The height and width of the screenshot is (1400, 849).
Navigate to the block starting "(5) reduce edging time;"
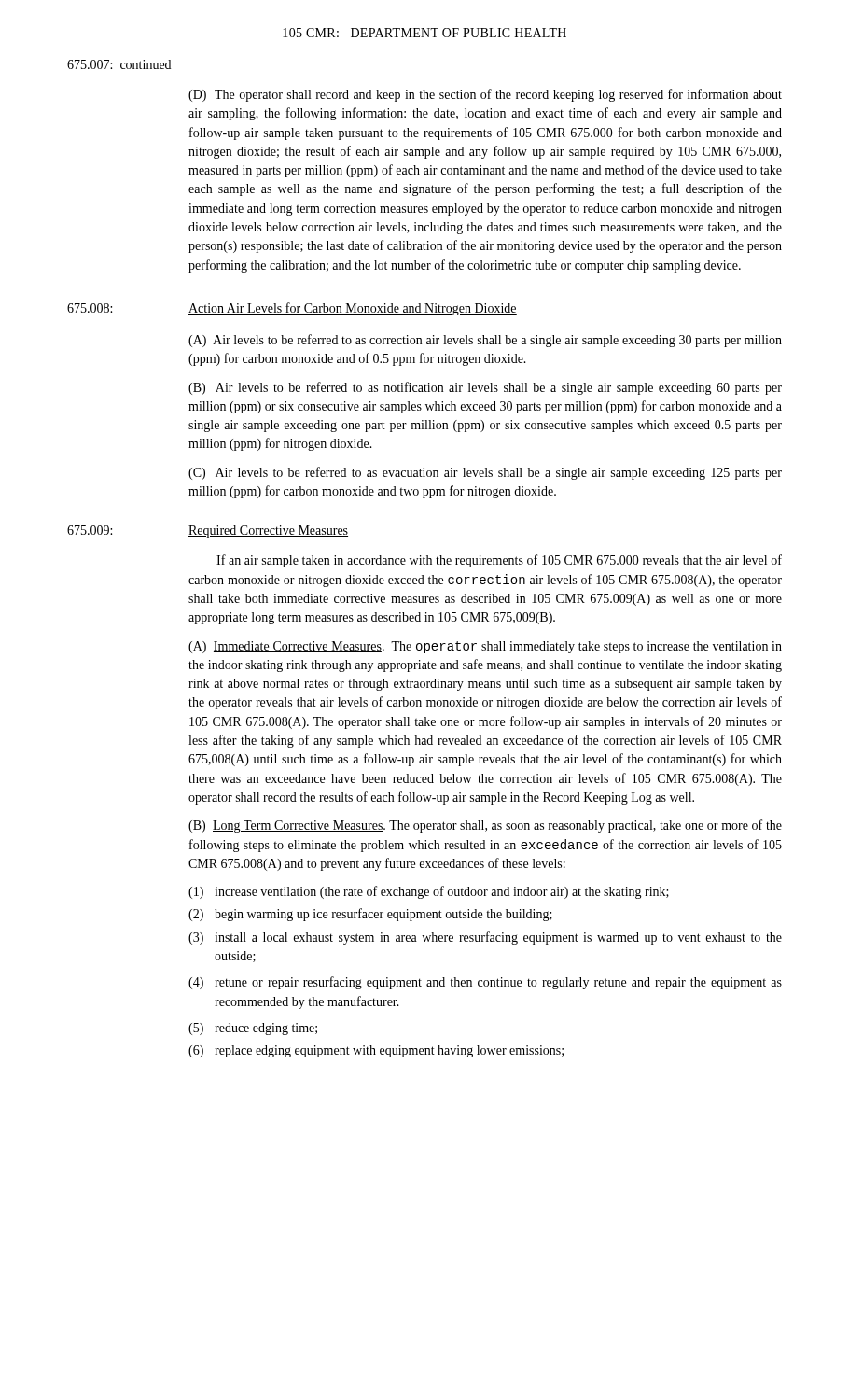tap(253, 1029)
